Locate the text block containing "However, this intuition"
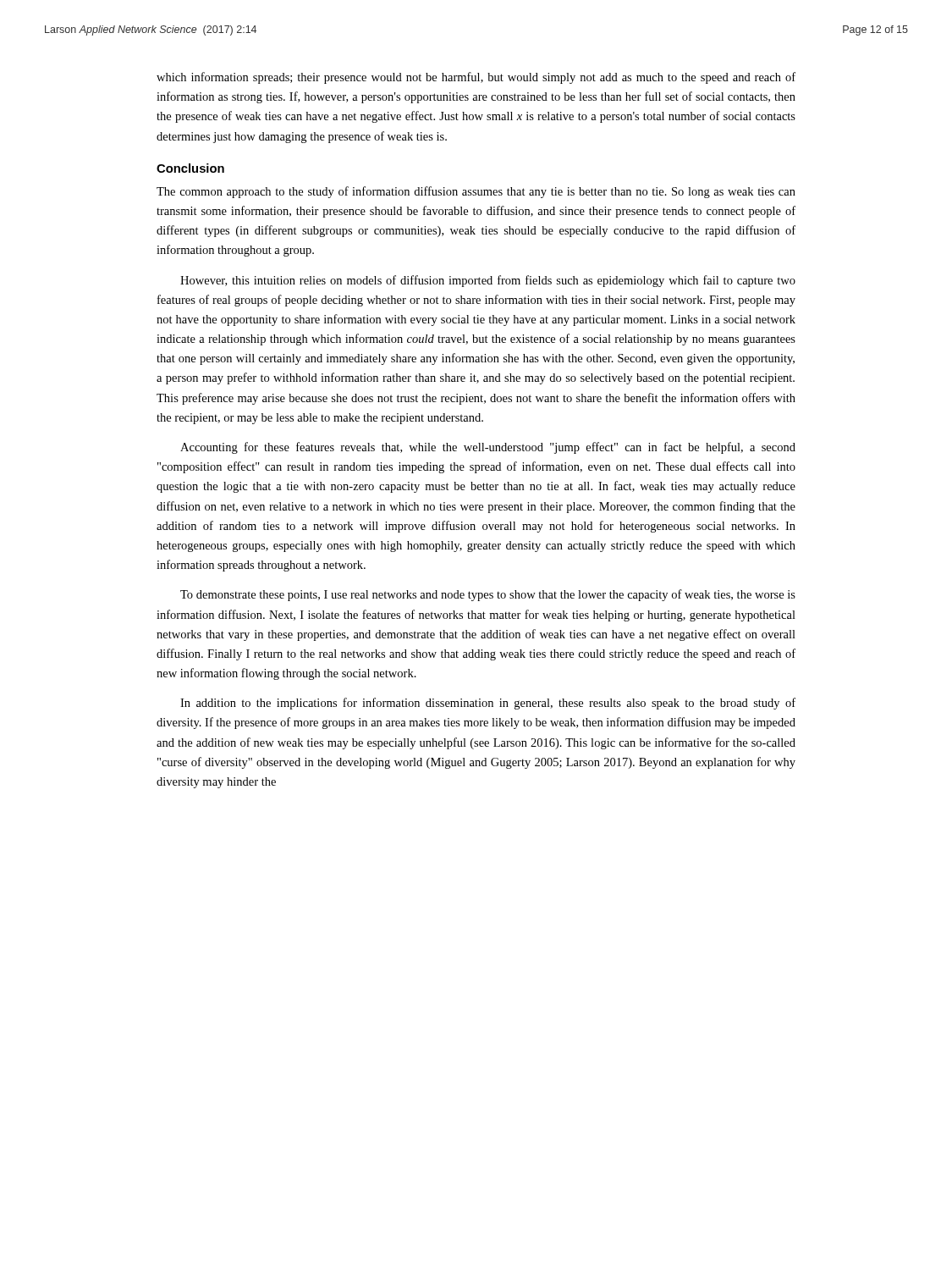Image resolution: width=952 pixels, height=1270 pixels. [476, 349]
